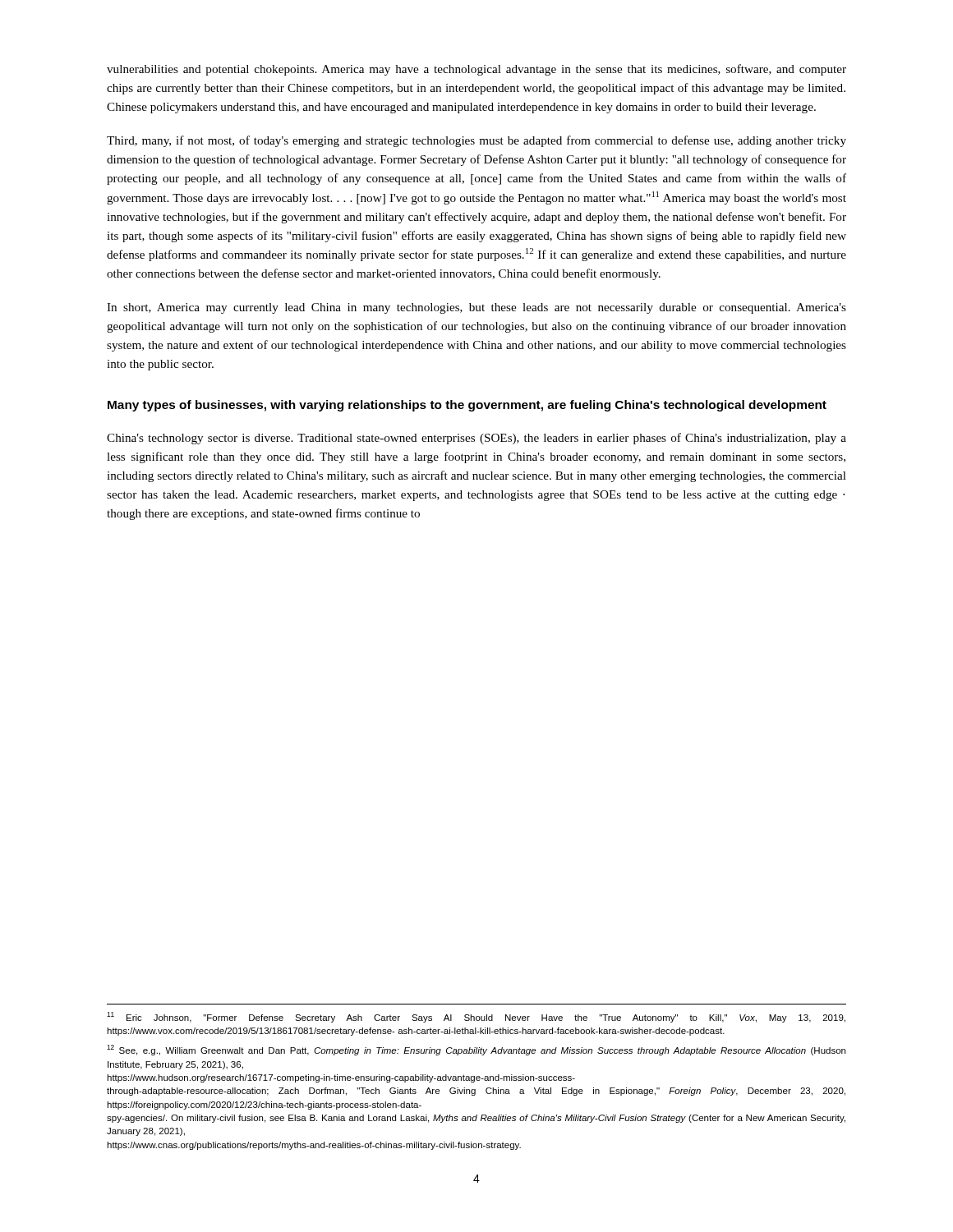Locate the text starting "China's technology sector is"

(x=476, y=475)
